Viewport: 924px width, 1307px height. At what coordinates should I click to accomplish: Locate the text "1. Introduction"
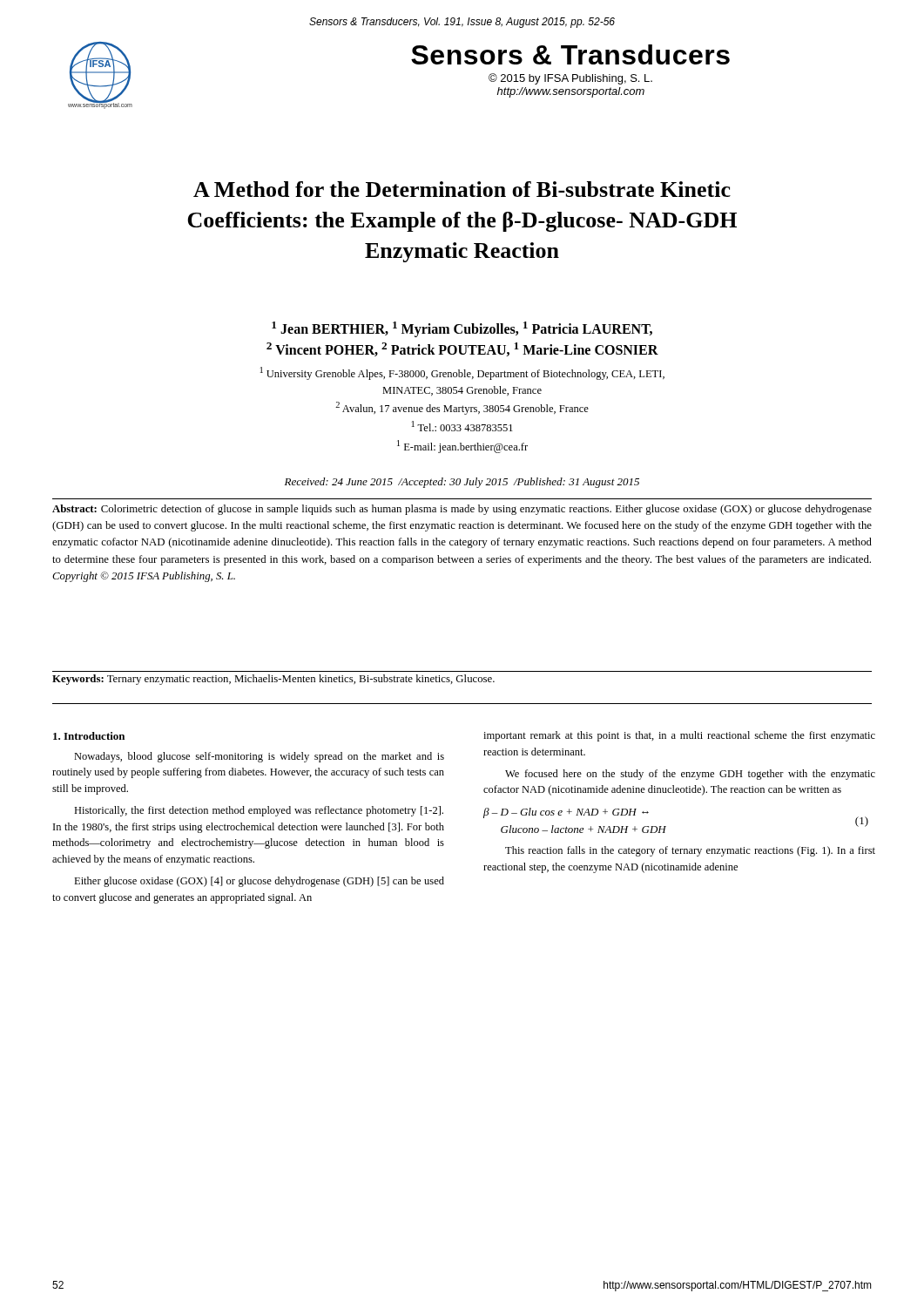(89, 736)
